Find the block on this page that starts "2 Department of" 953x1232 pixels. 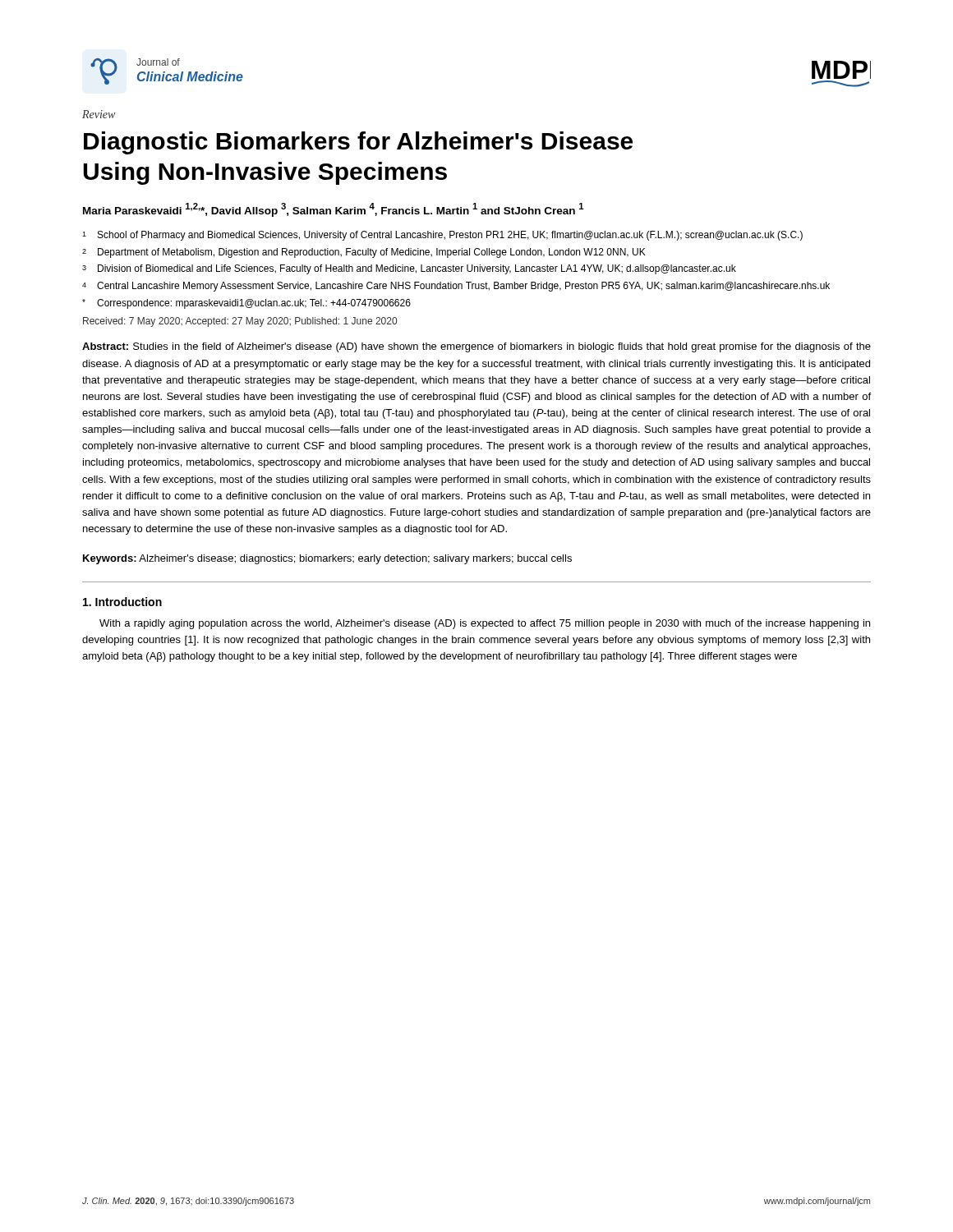[364, 253]
